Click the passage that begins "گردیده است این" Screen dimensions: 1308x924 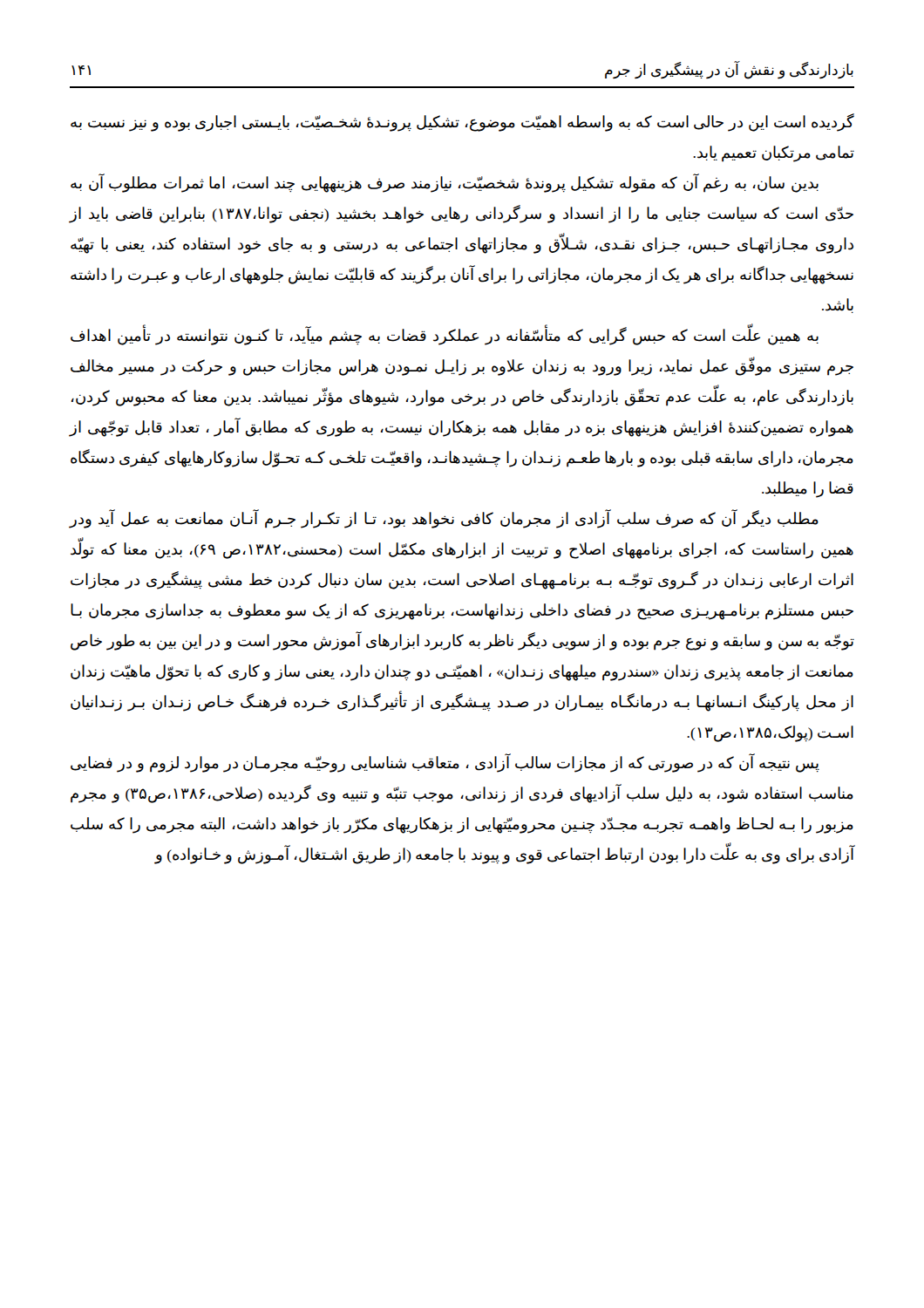click(462, 137)
